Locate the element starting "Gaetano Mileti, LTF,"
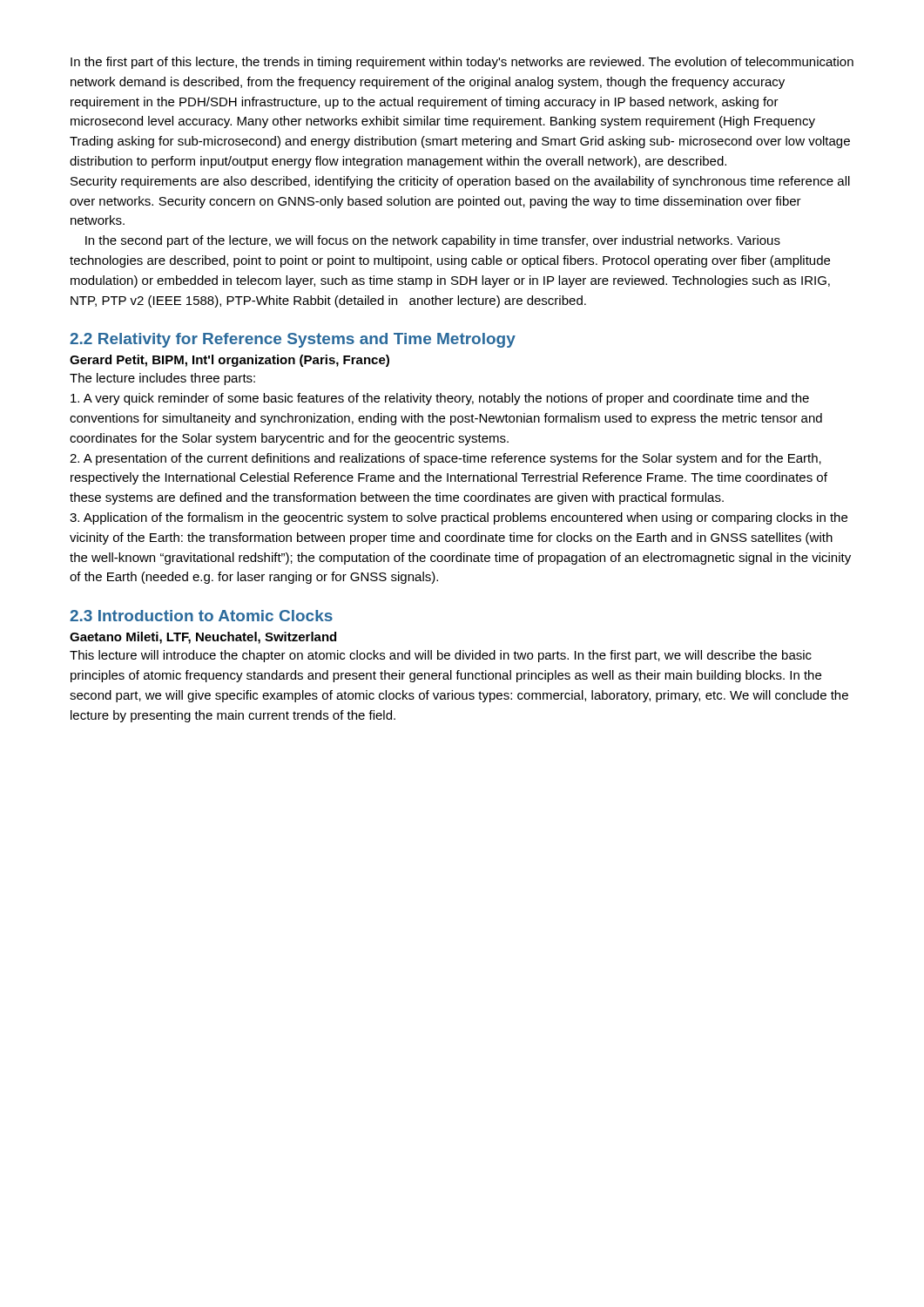Screen dimensions: 1307x924 (203, 637)
